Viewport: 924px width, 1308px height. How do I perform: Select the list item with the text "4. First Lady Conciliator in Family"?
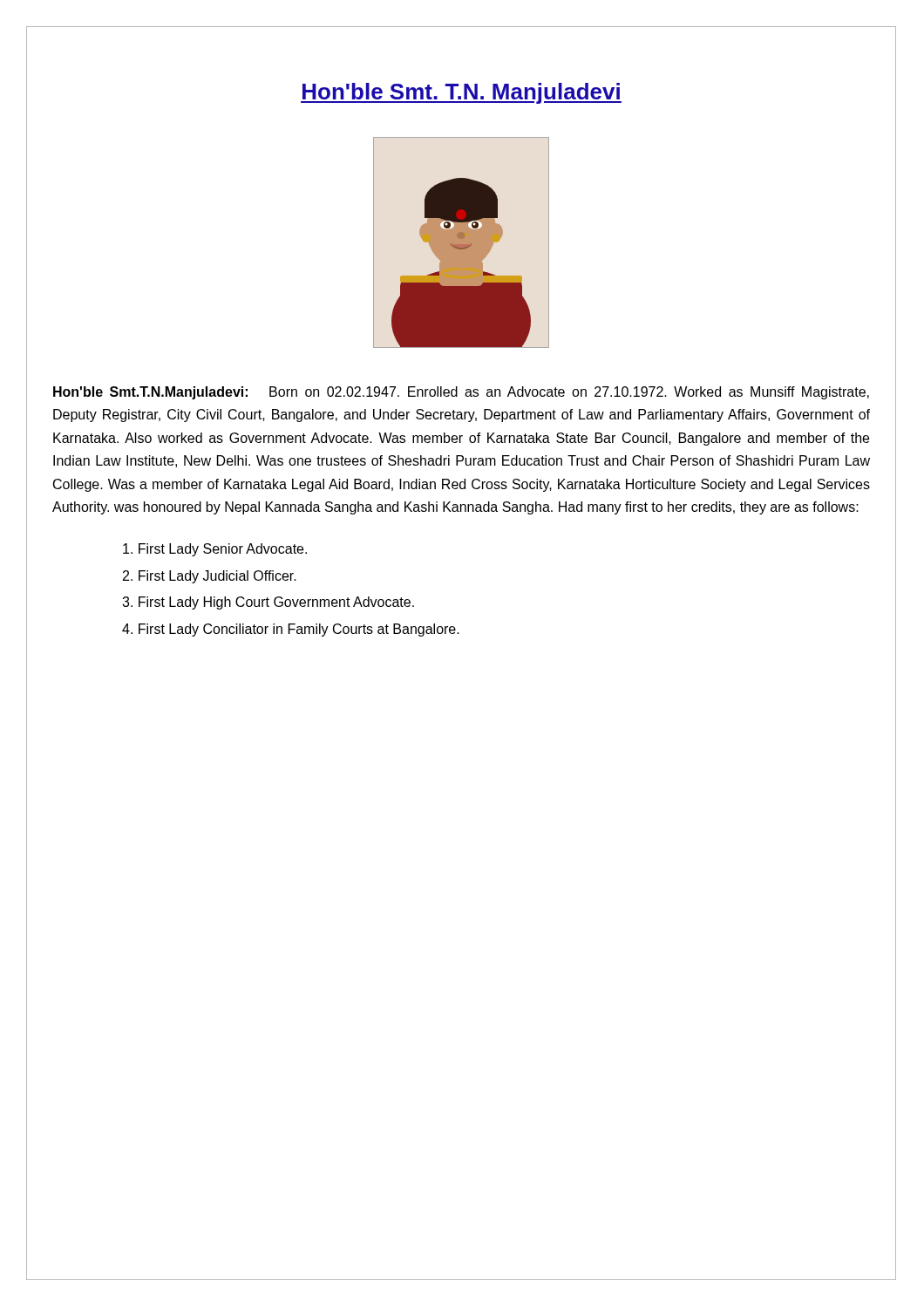pos(291,629)
